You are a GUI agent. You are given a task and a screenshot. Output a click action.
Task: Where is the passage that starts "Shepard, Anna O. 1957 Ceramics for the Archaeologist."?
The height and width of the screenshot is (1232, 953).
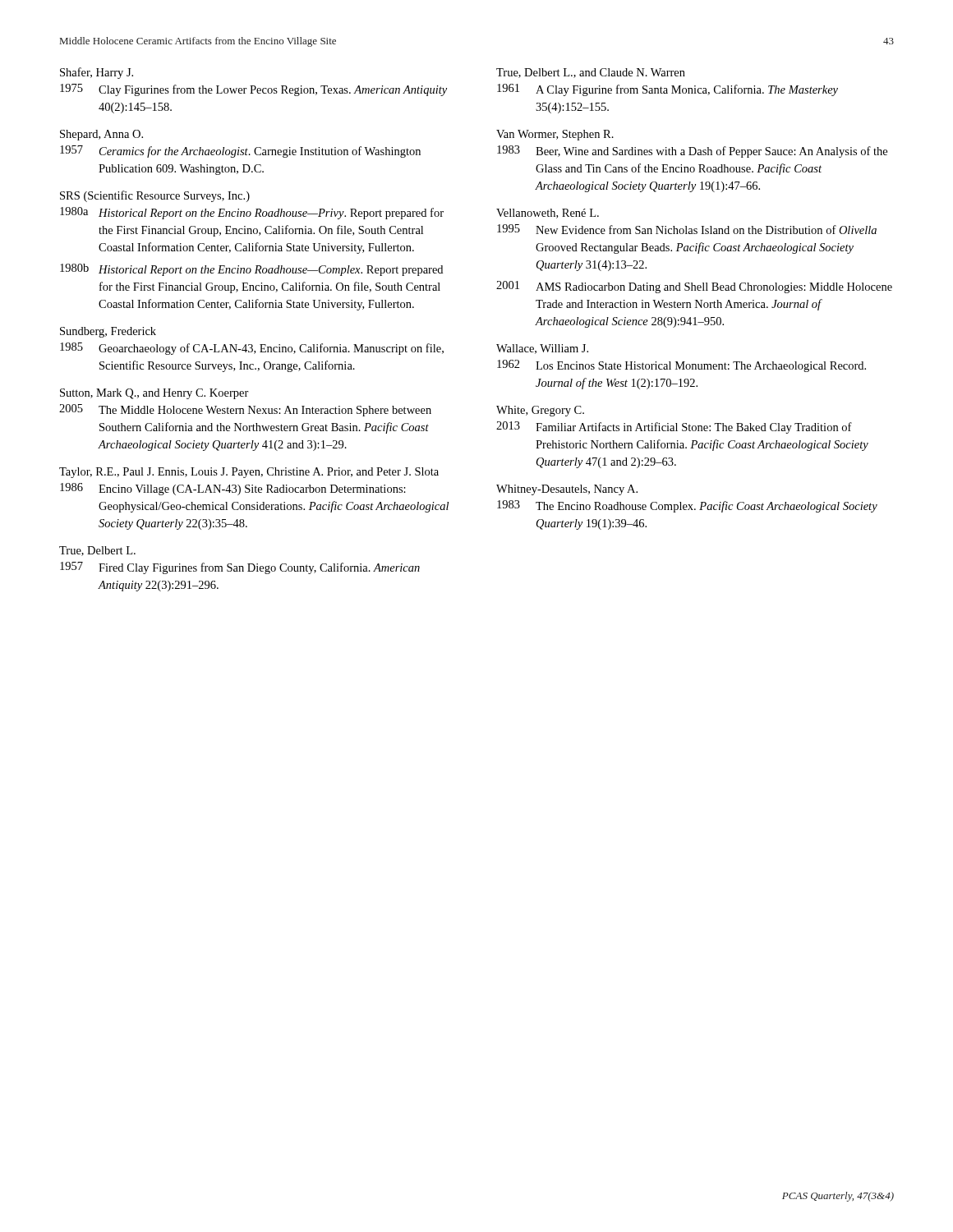(258, 152)
